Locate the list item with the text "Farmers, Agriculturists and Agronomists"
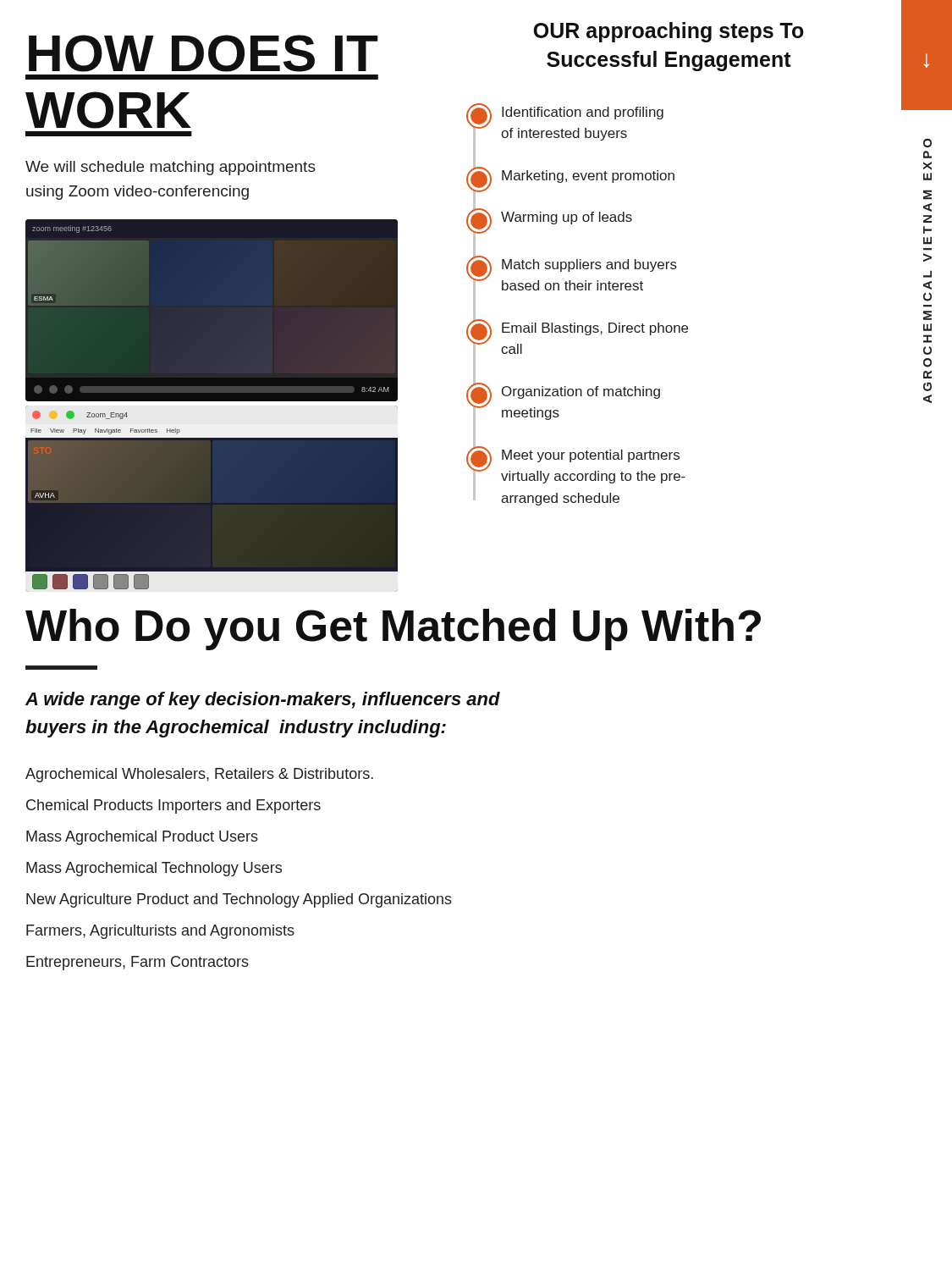 160,930
